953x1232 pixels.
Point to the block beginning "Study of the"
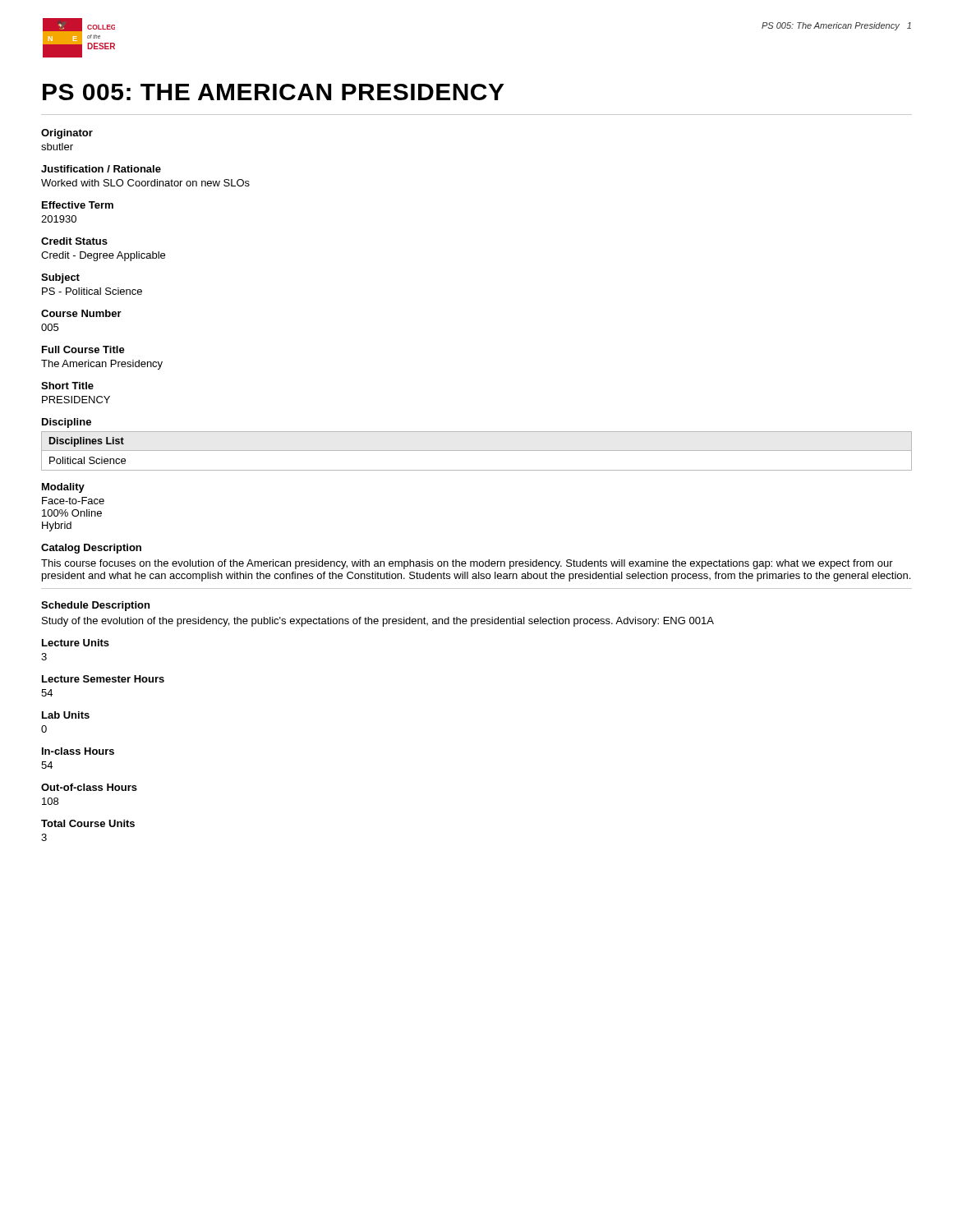[377, 621]
